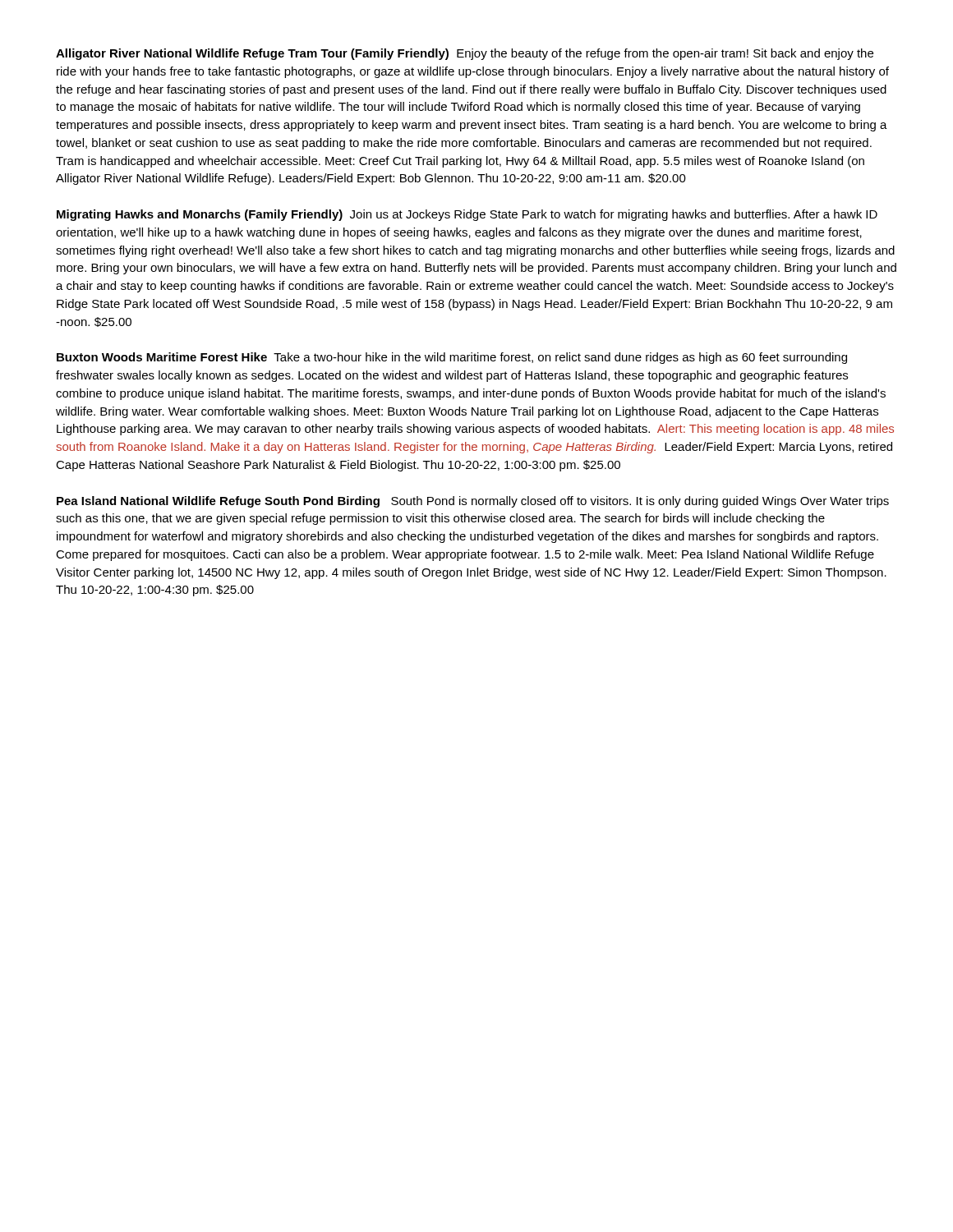Click on the text block containing "Migrating Hawks and Monarchs (Family Friendly)"
The height and width of the screenshot is (1232, 953).
pos(476,268)
